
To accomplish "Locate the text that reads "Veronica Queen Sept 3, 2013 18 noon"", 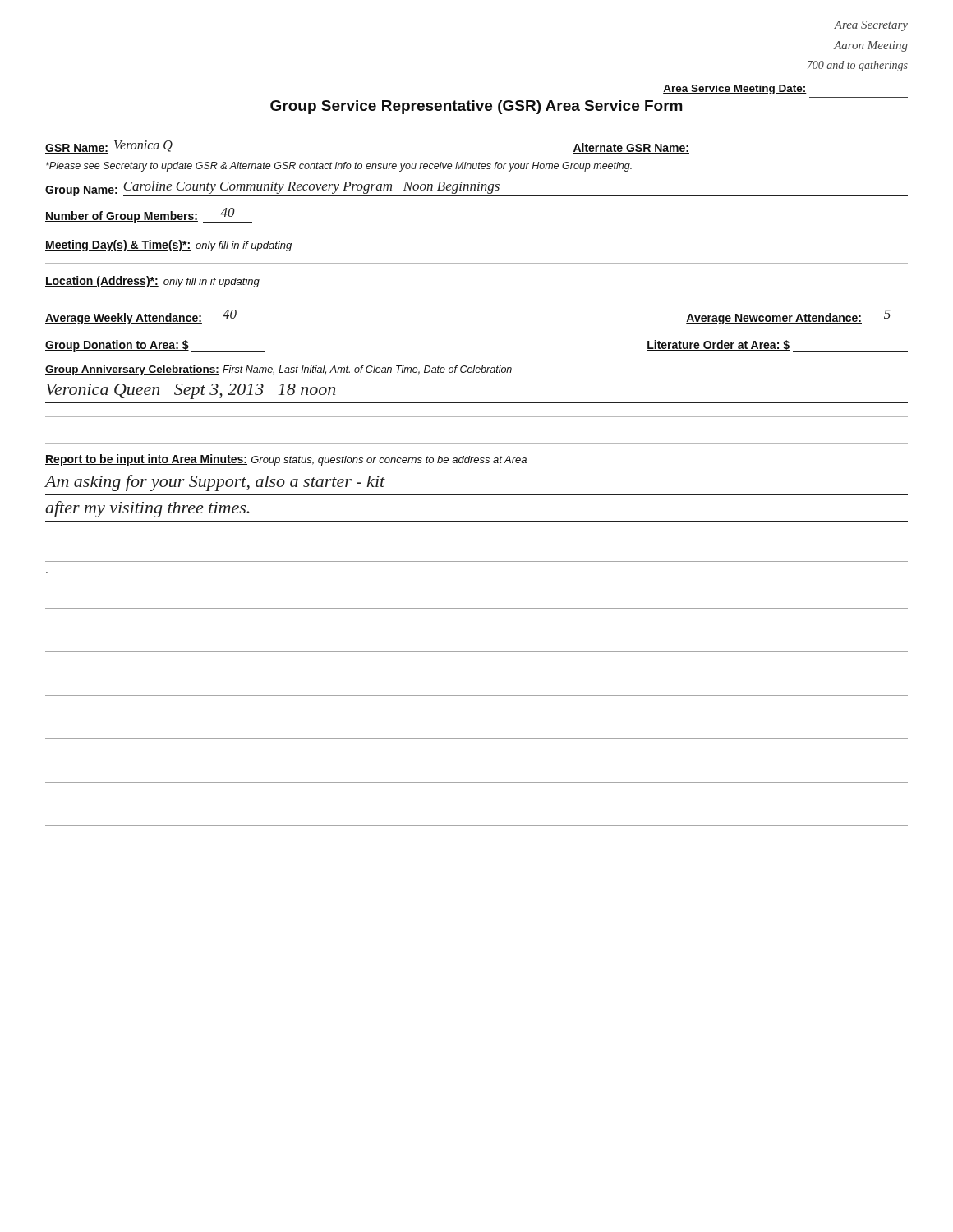I will [x=191, y=389].
